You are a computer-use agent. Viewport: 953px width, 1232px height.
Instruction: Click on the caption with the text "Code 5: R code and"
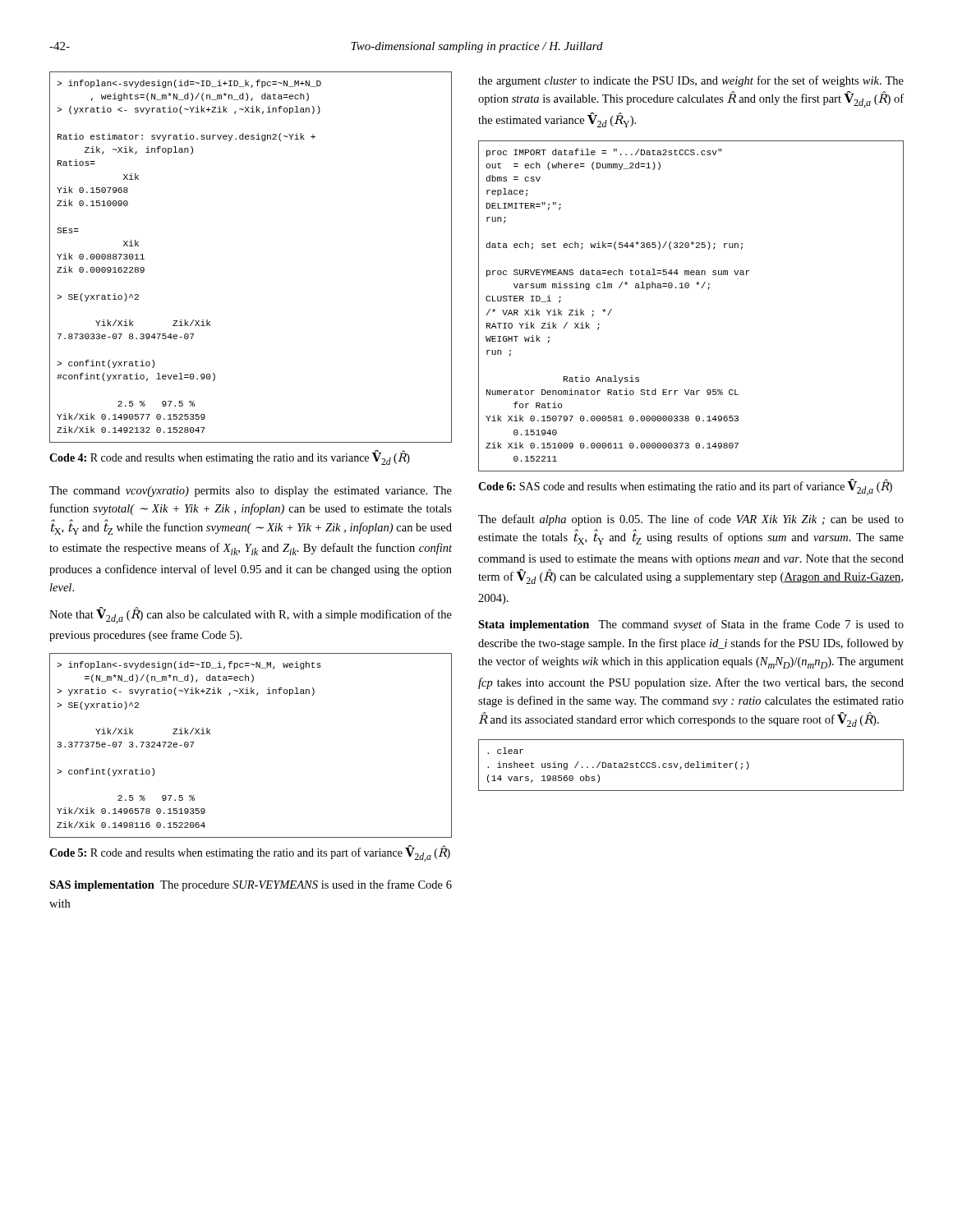coord(250,854)
